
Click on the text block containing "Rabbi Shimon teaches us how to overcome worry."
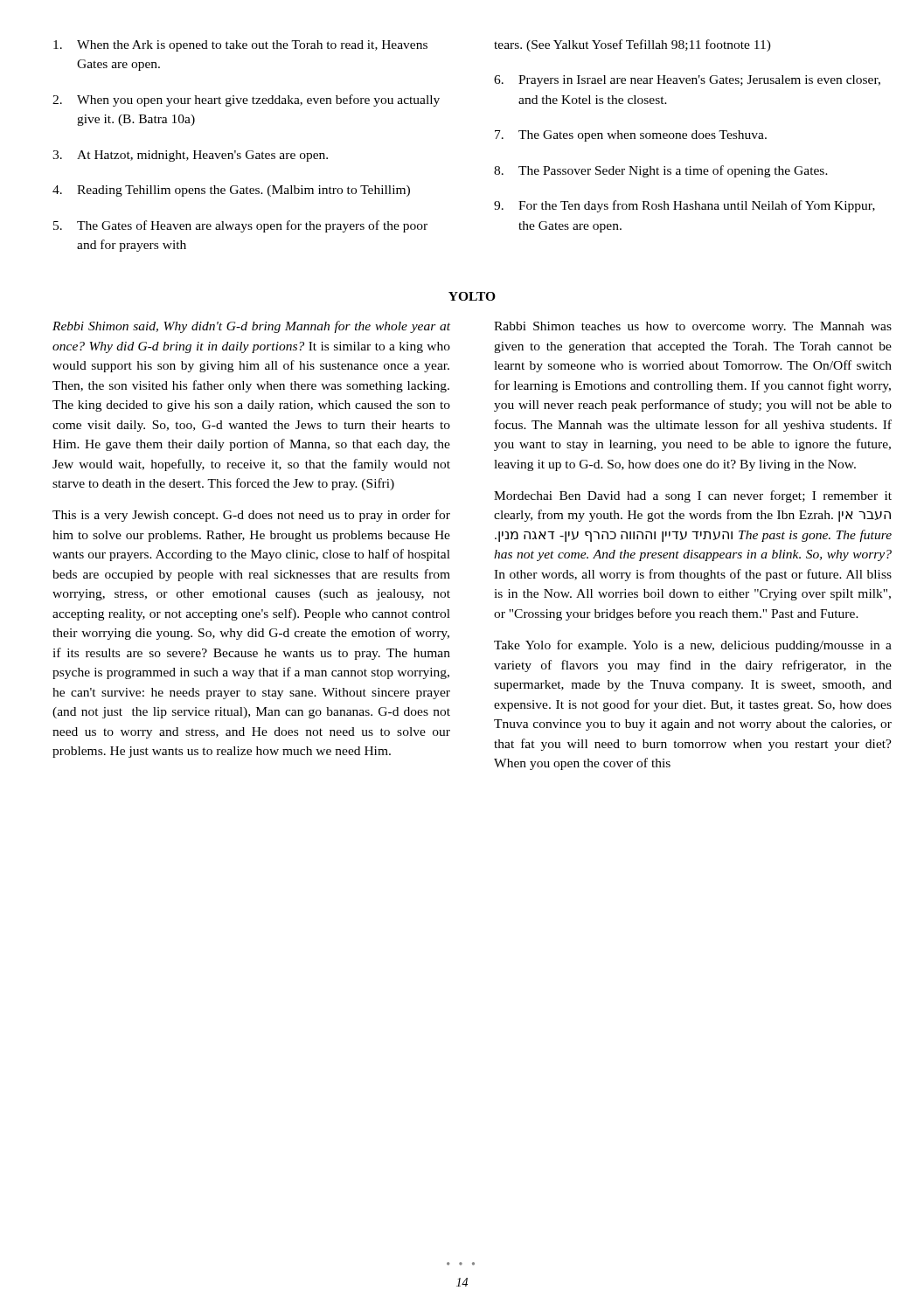tap(693, 394)
